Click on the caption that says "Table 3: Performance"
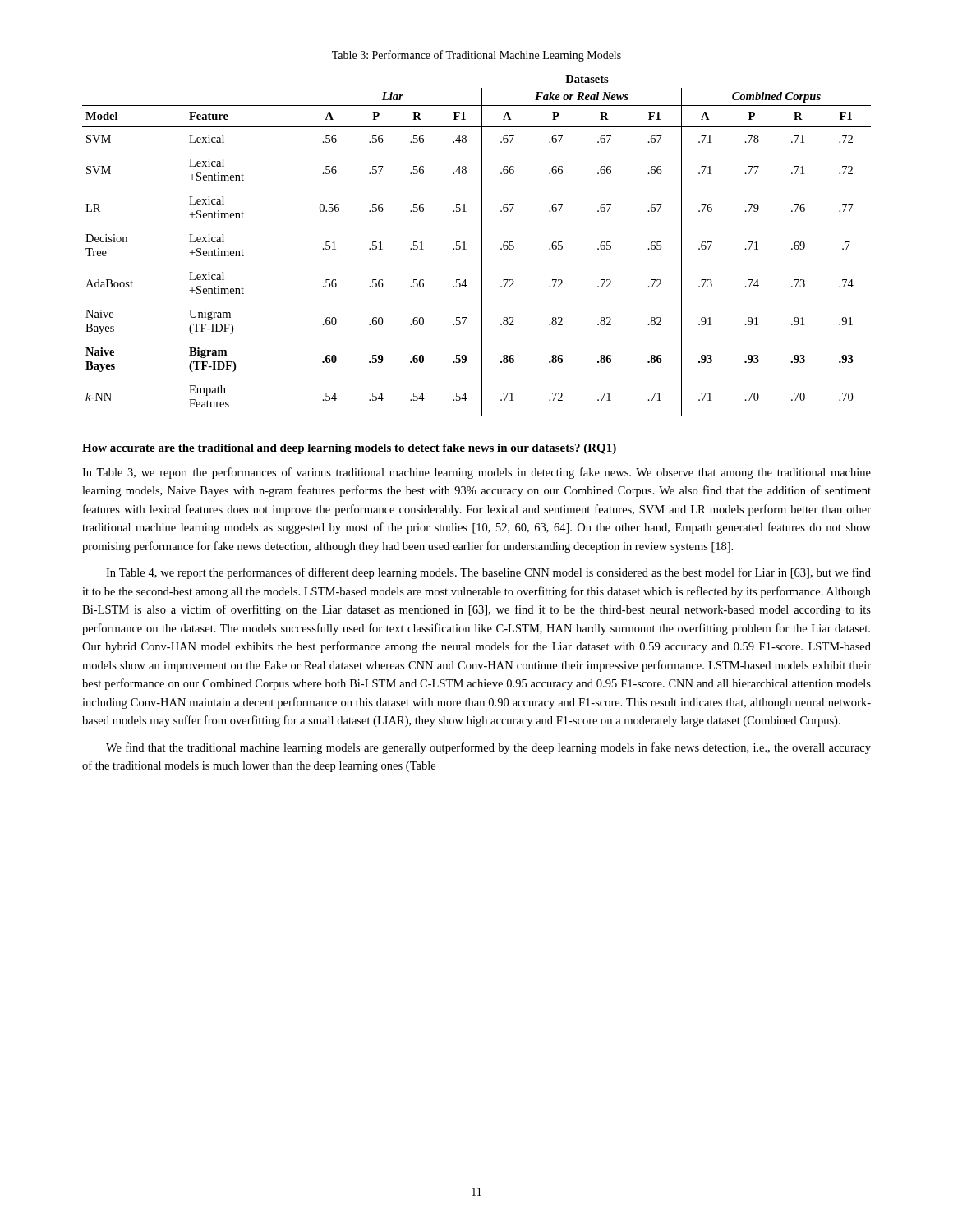 (x=476, y=55)
